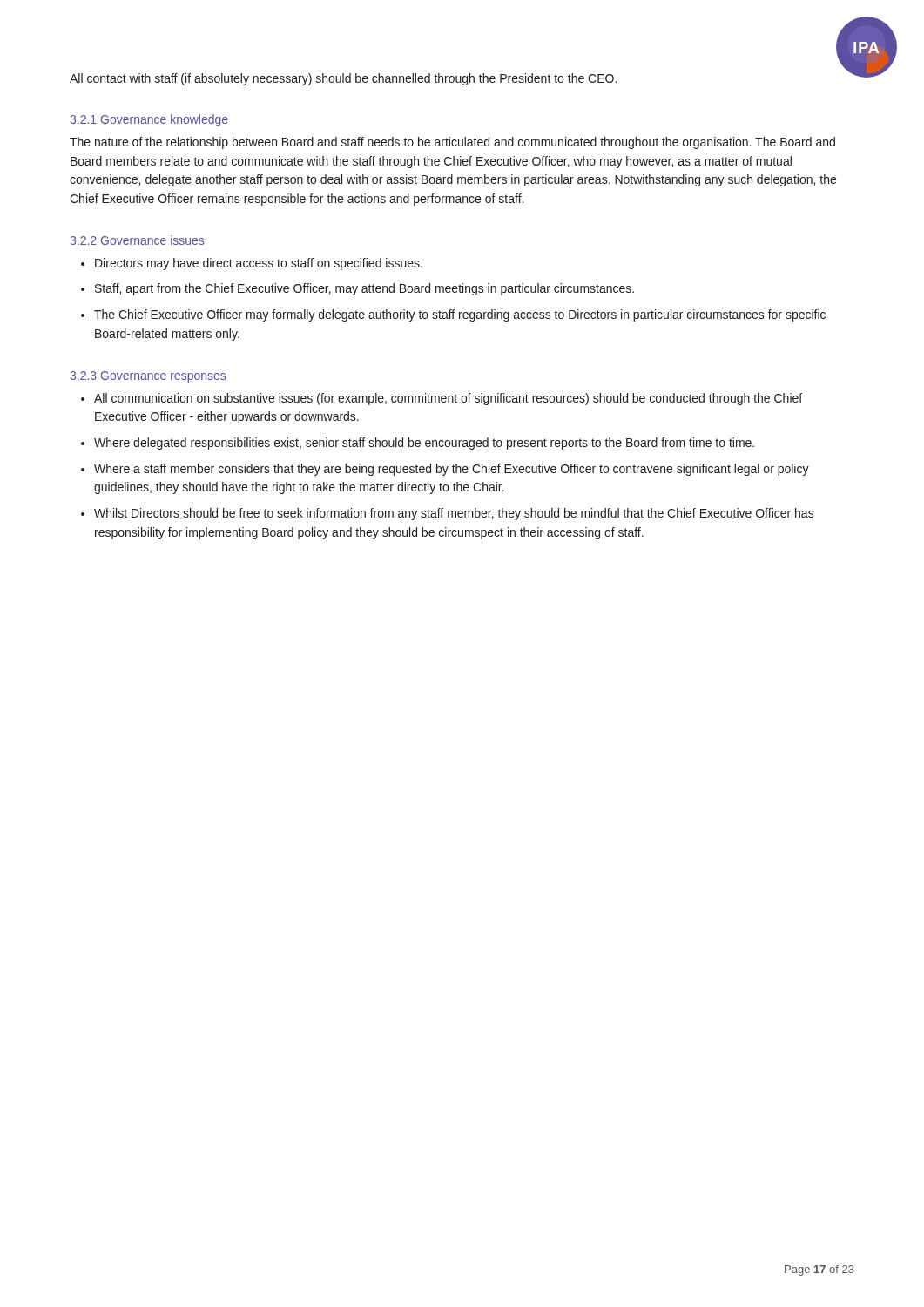The height and width of the screenshot is (1307, 924).
Task: Find the text block containing "All contact with staff (if absolutely"
Action: (x=344, y=78)
